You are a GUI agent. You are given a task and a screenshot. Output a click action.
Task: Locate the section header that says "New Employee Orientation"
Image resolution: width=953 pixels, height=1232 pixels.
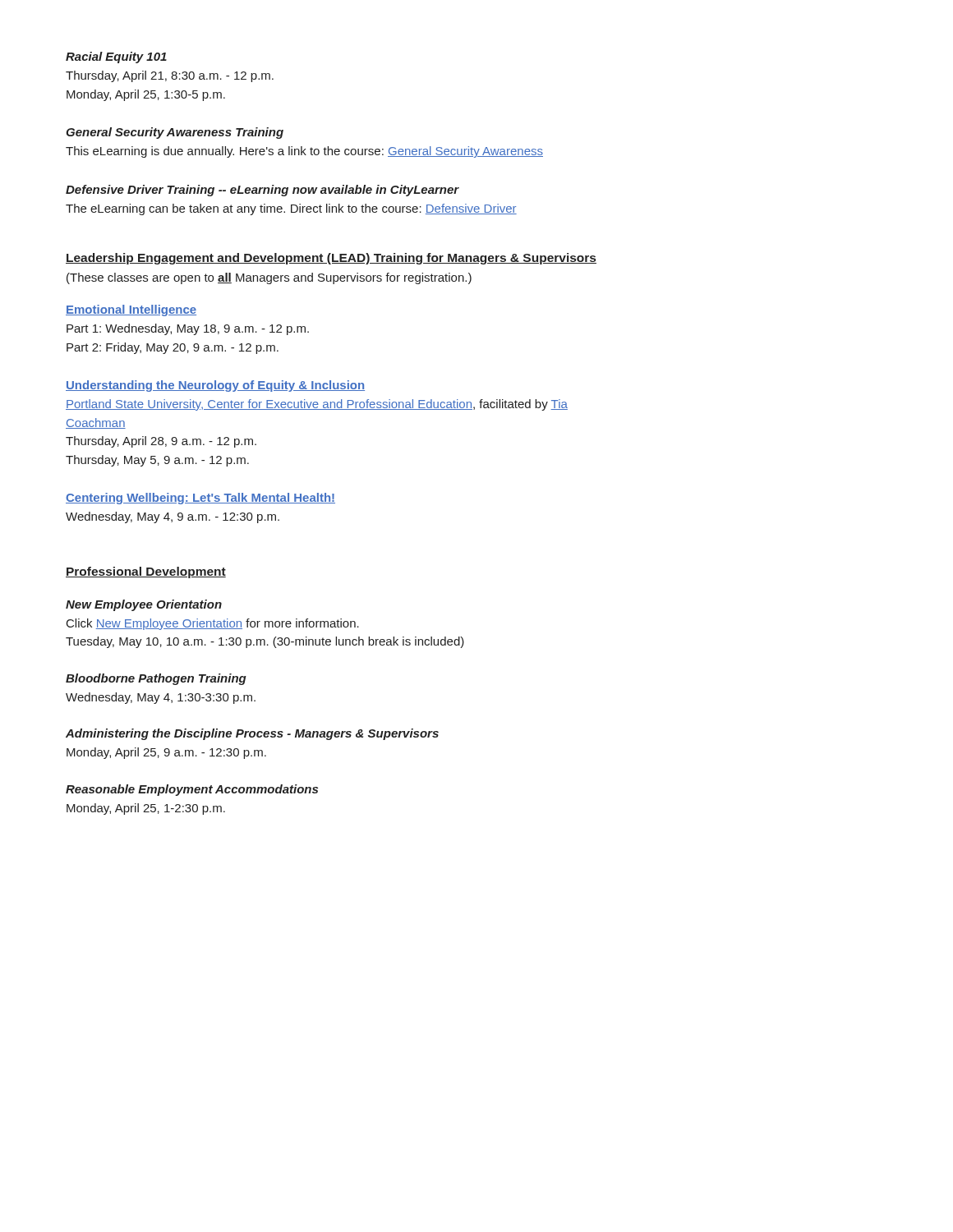tap(144, 605)
